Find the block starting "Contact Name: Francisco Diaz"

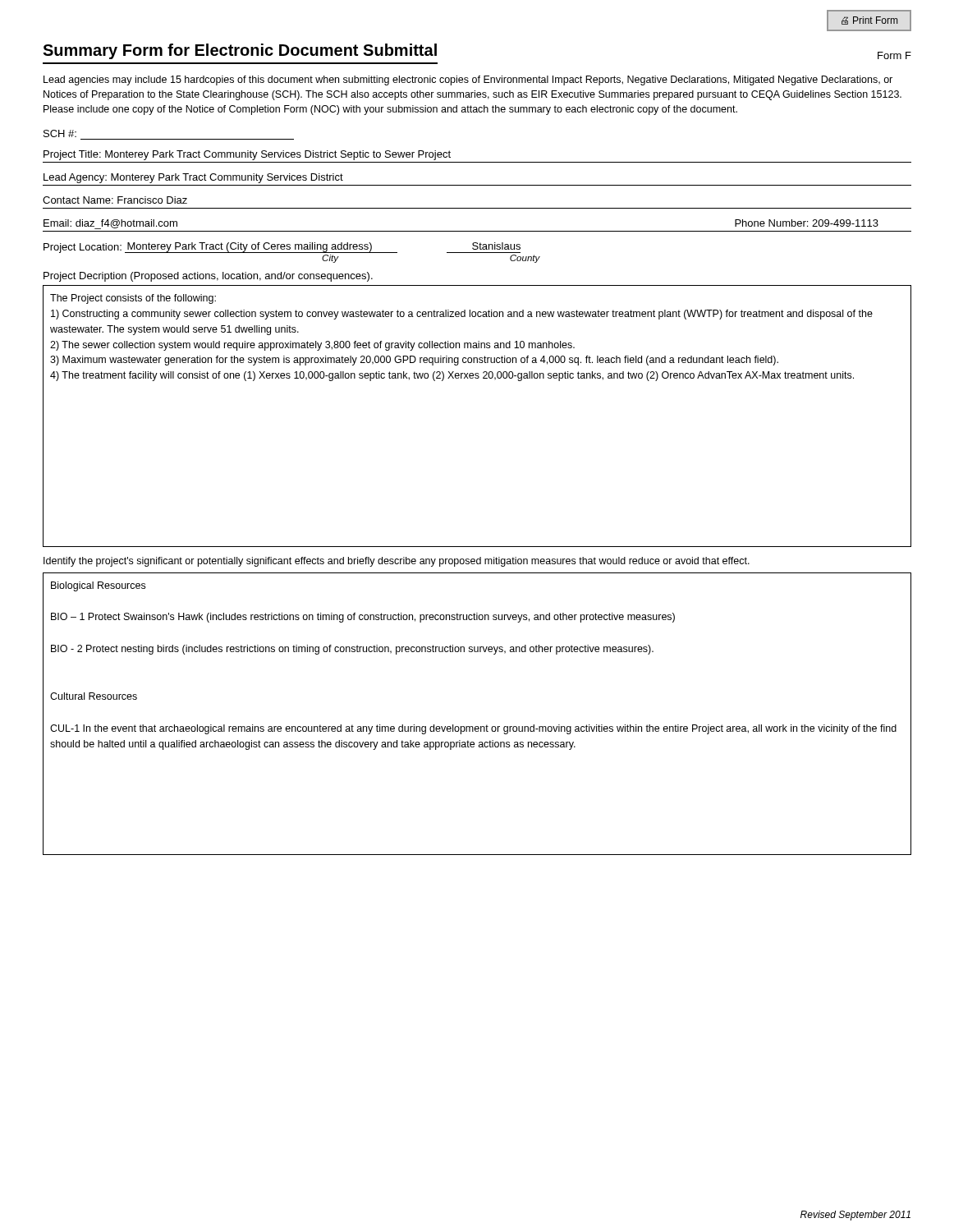(115, 200)
